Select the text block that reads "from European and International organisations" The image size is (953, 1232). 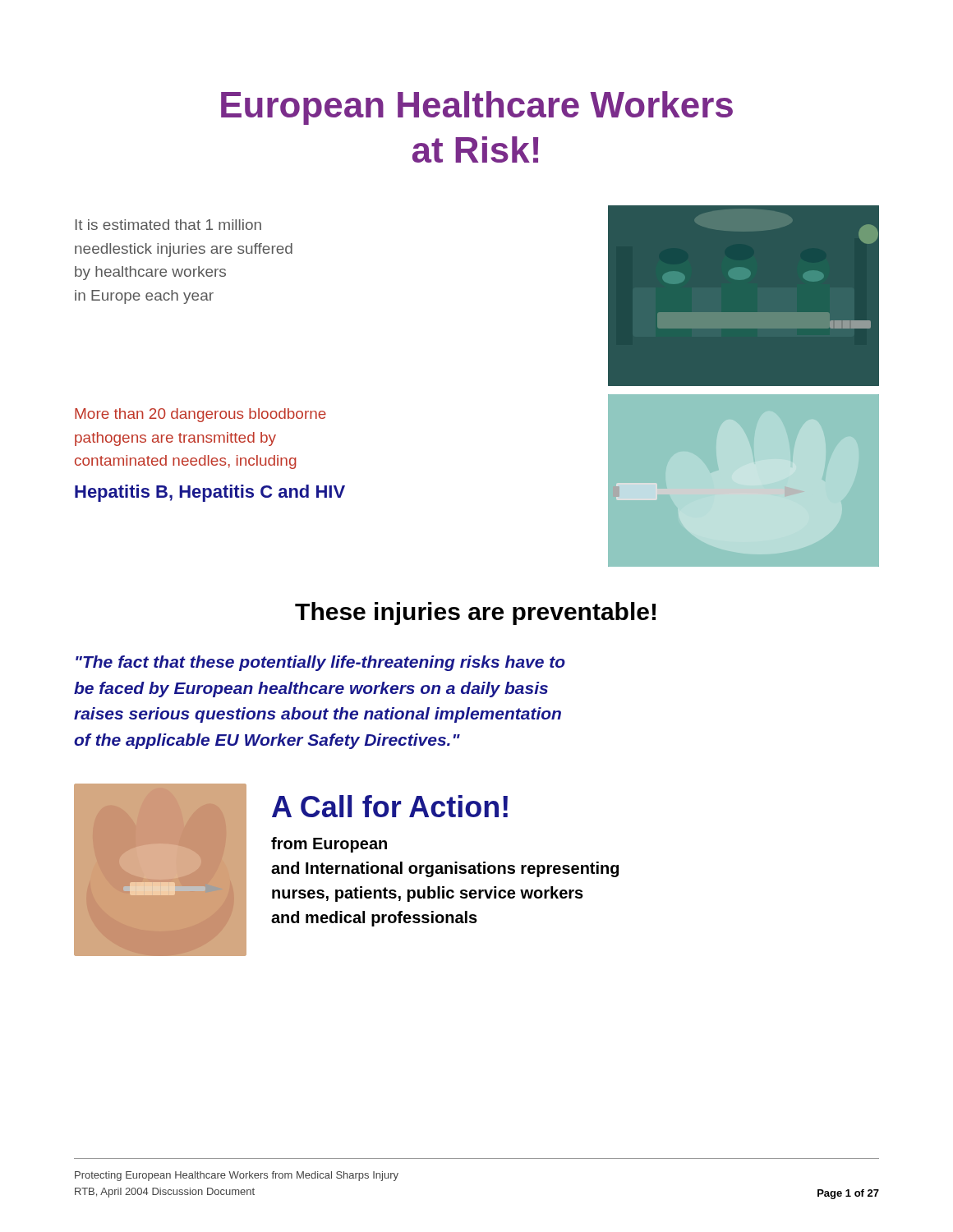(575, 881)
